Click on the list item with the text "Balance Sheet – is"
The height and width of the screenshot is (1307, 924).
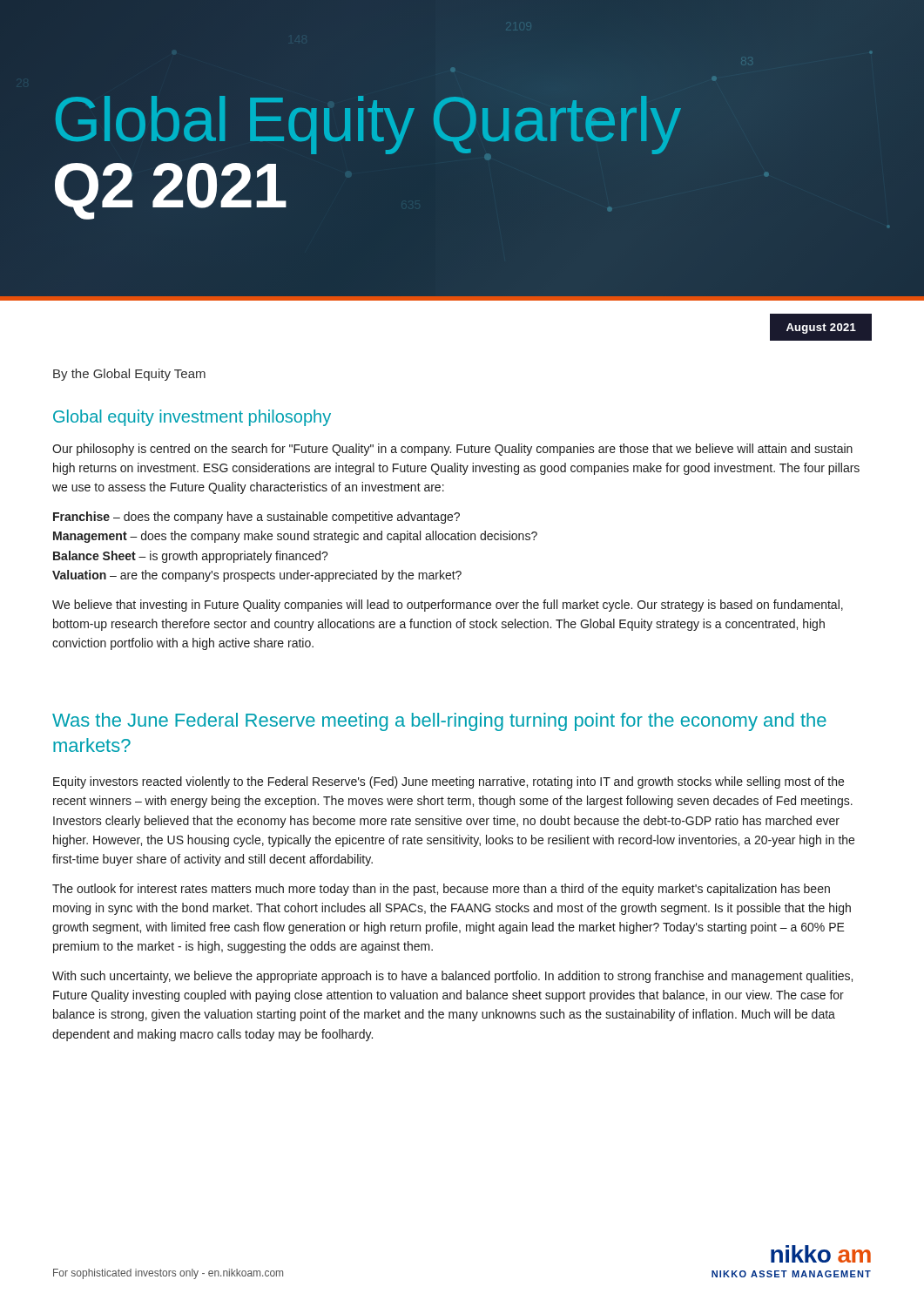point(190,556)
